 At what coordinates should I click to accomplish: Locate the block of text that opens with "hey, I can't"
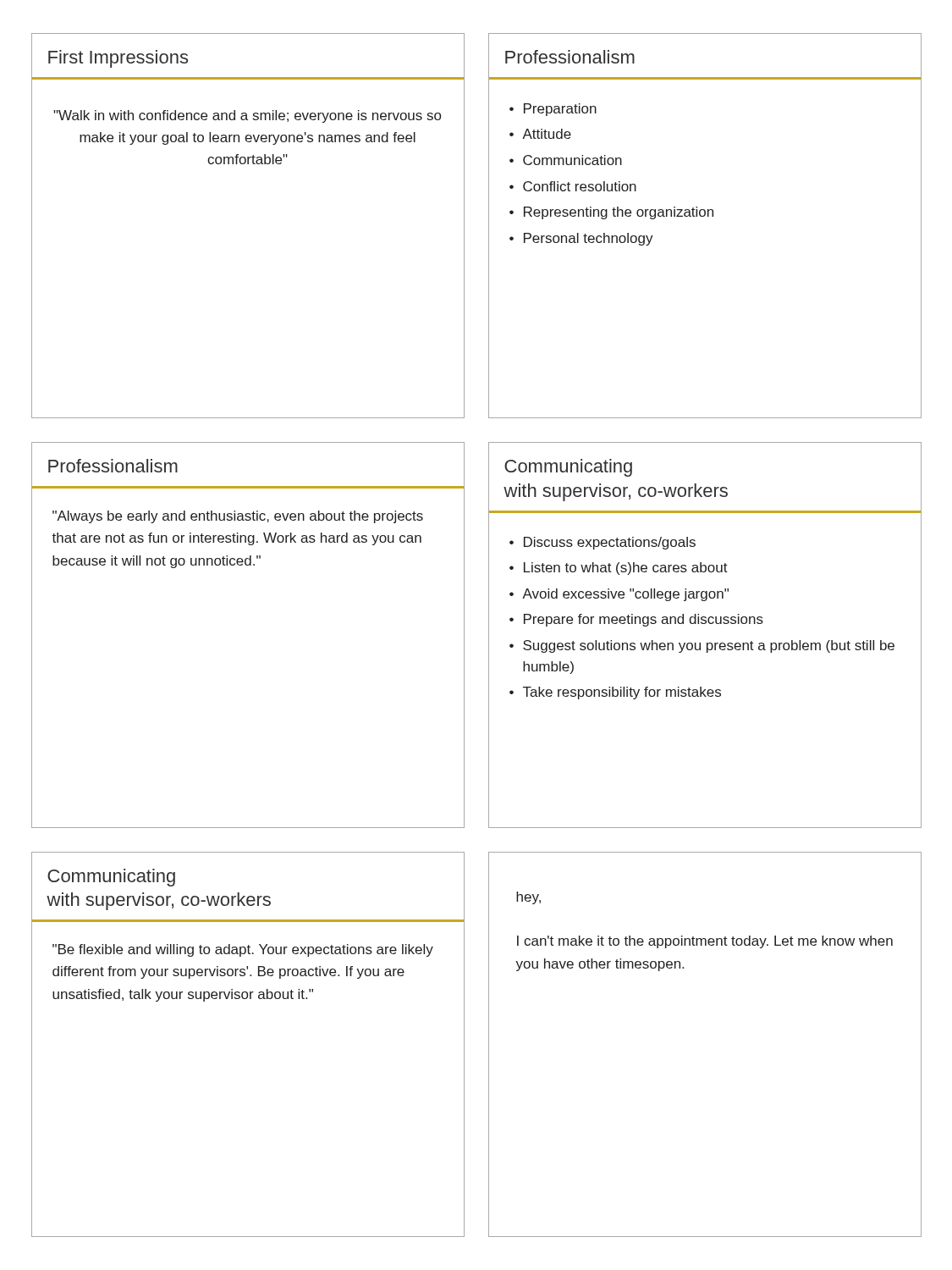pyautogui.click(x=708, y=931)
